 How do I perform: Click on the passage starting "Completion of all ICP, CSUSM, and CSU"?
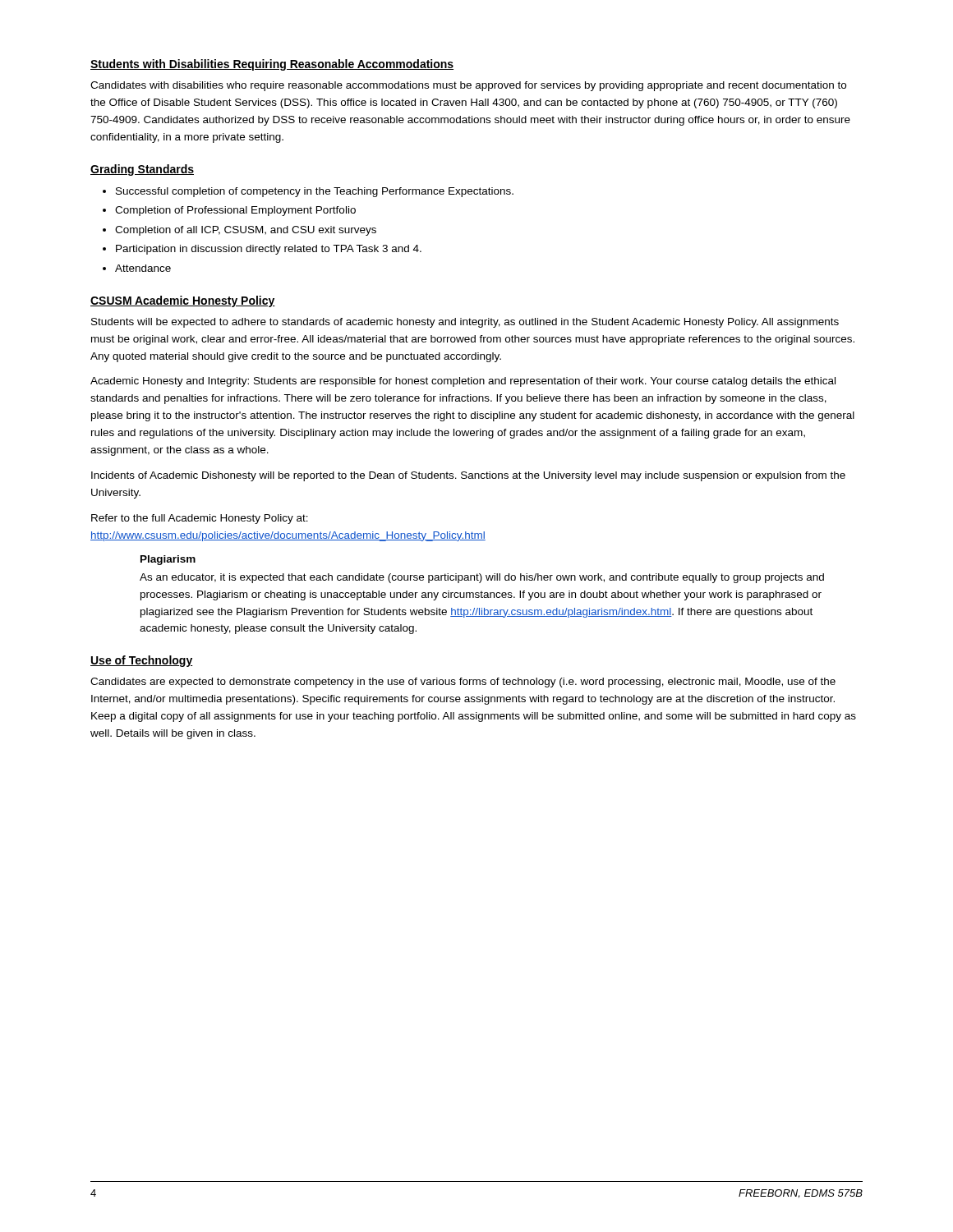point(246,229)
